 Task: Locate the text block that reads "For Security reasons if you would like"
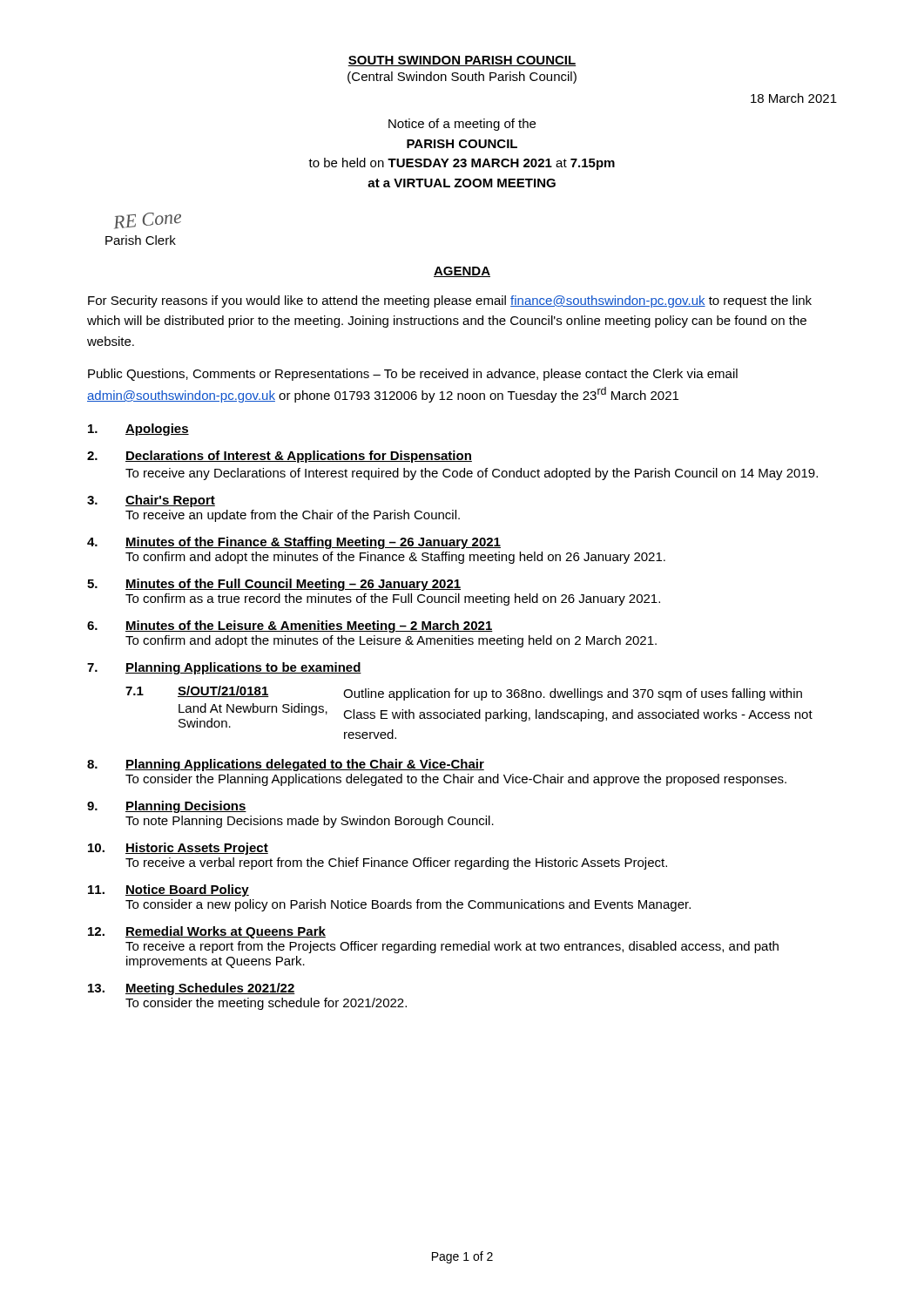point(449,320)
